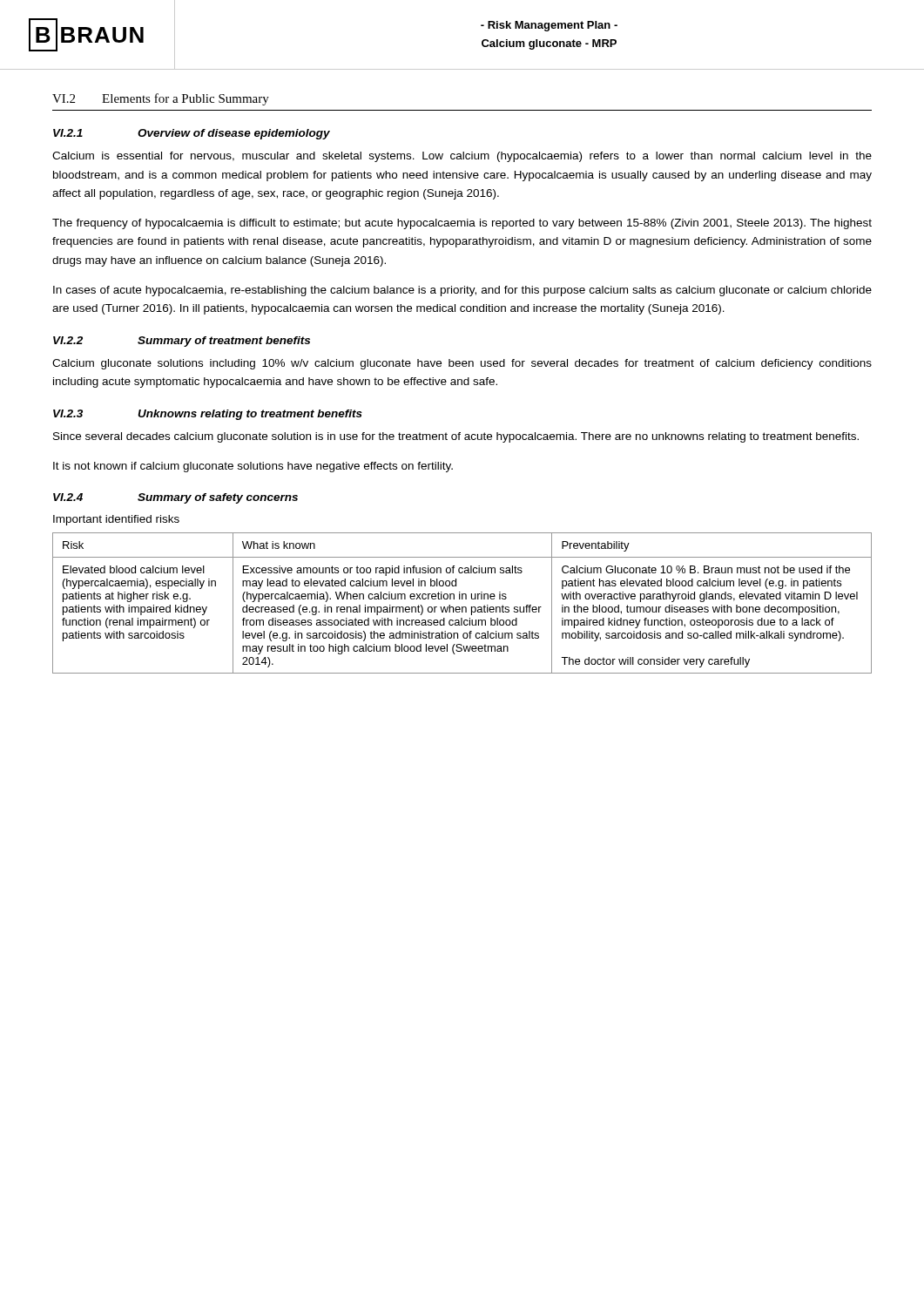Point to the block beginning "In cases of acute hypocalcaemia, re-establishing the calcium"

point(462,299)
